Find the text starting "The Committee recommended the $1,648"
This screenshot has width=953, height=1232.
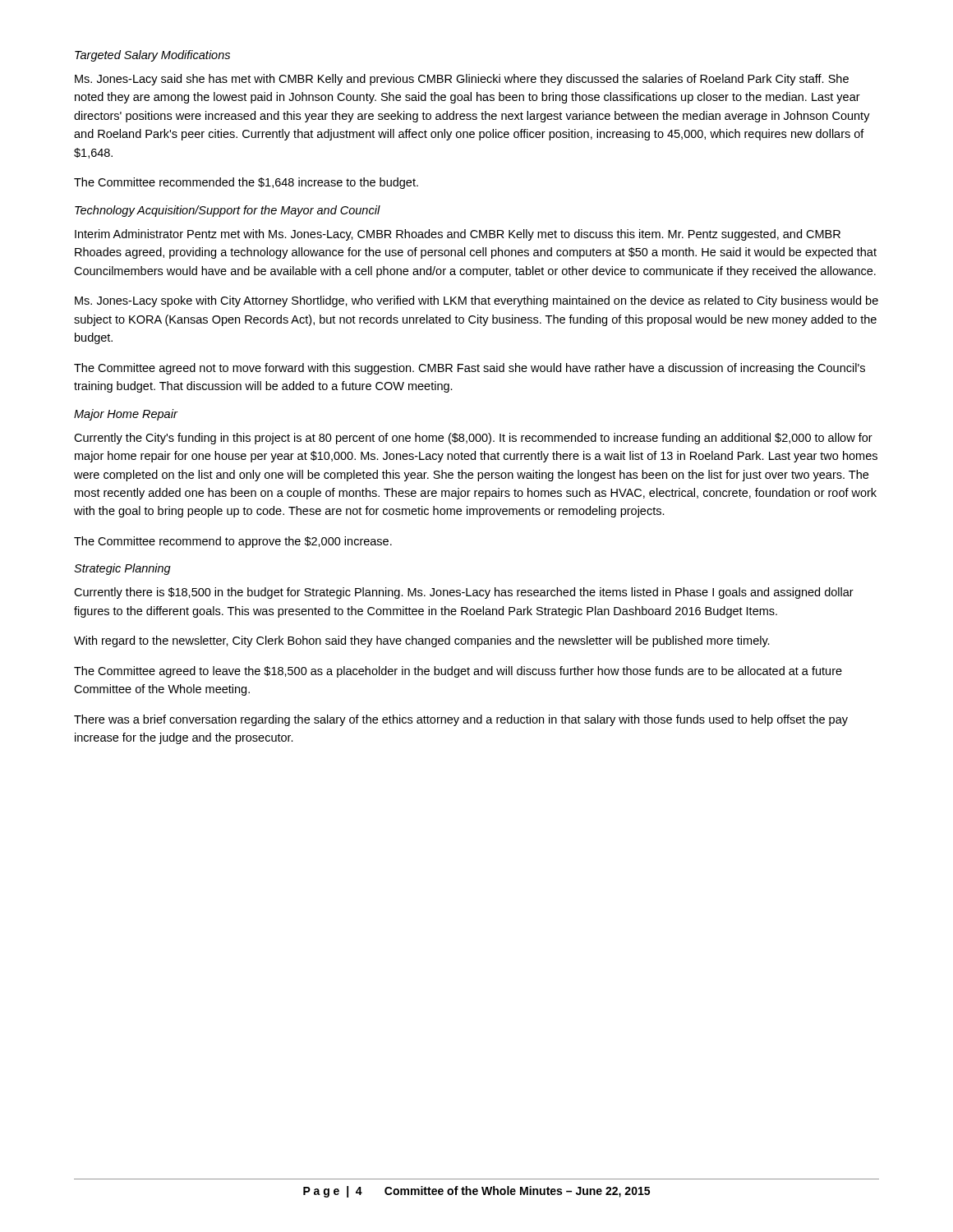click(246, 183)
